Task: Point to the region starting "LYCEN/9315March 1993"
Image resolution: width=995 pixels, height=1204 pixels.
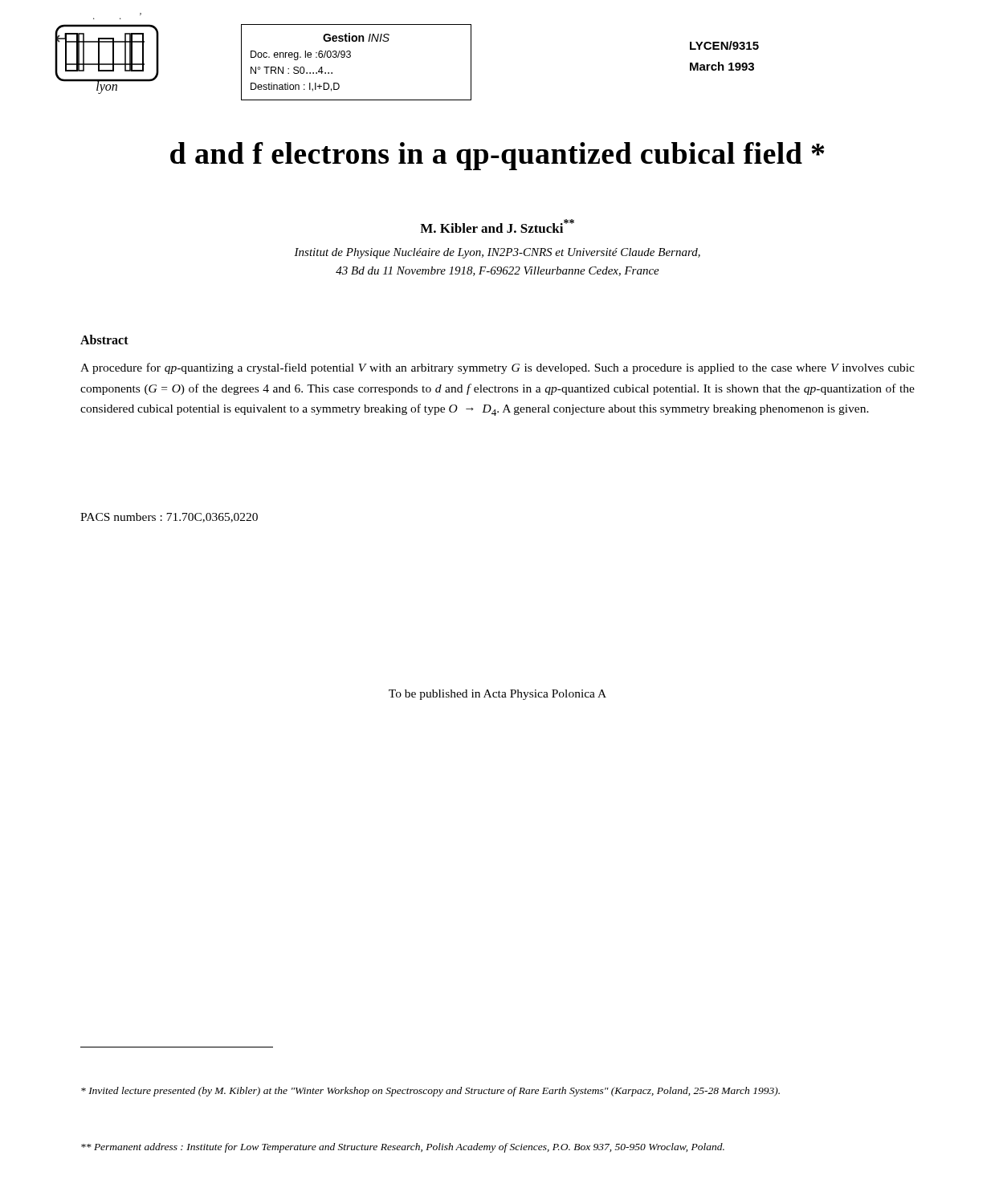Action: pos(724,56)
